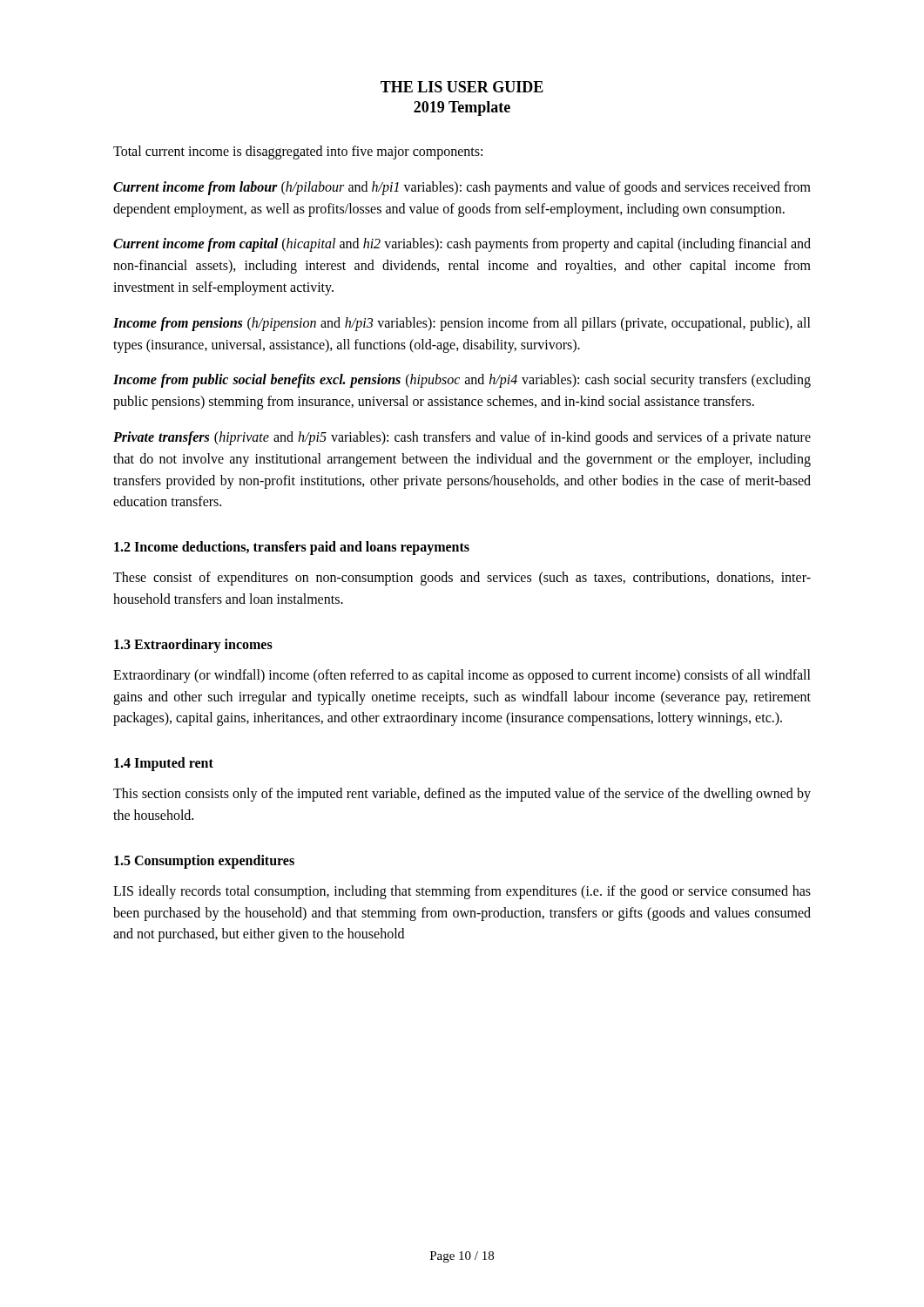Select the section header containing "1.4 Imputed rent"
The width and height of the screenshot is (924, 1307).
(x=163, y=763)
